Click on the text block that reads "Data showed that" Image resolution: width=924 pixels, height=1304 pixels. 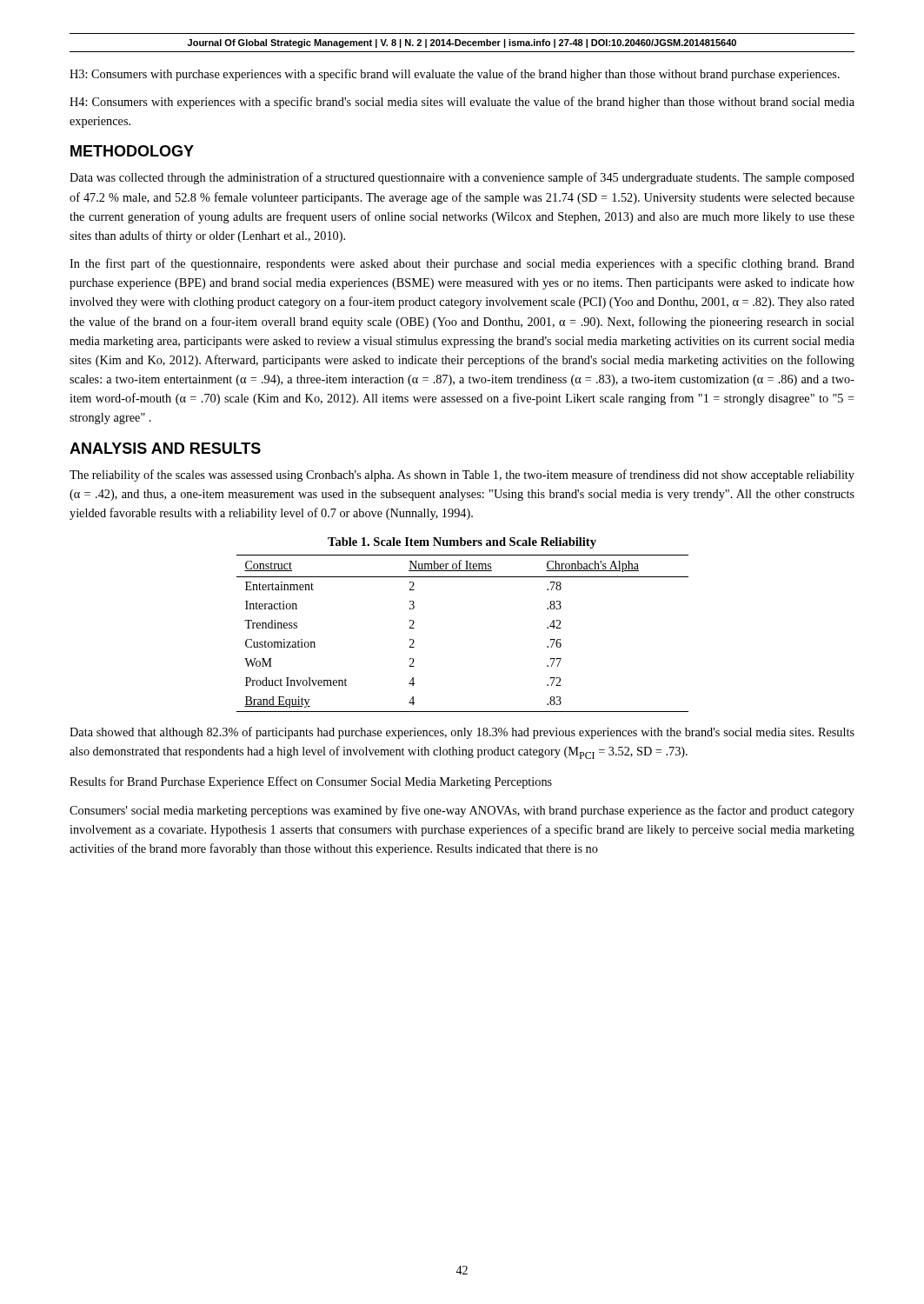[x=462, y=743]
